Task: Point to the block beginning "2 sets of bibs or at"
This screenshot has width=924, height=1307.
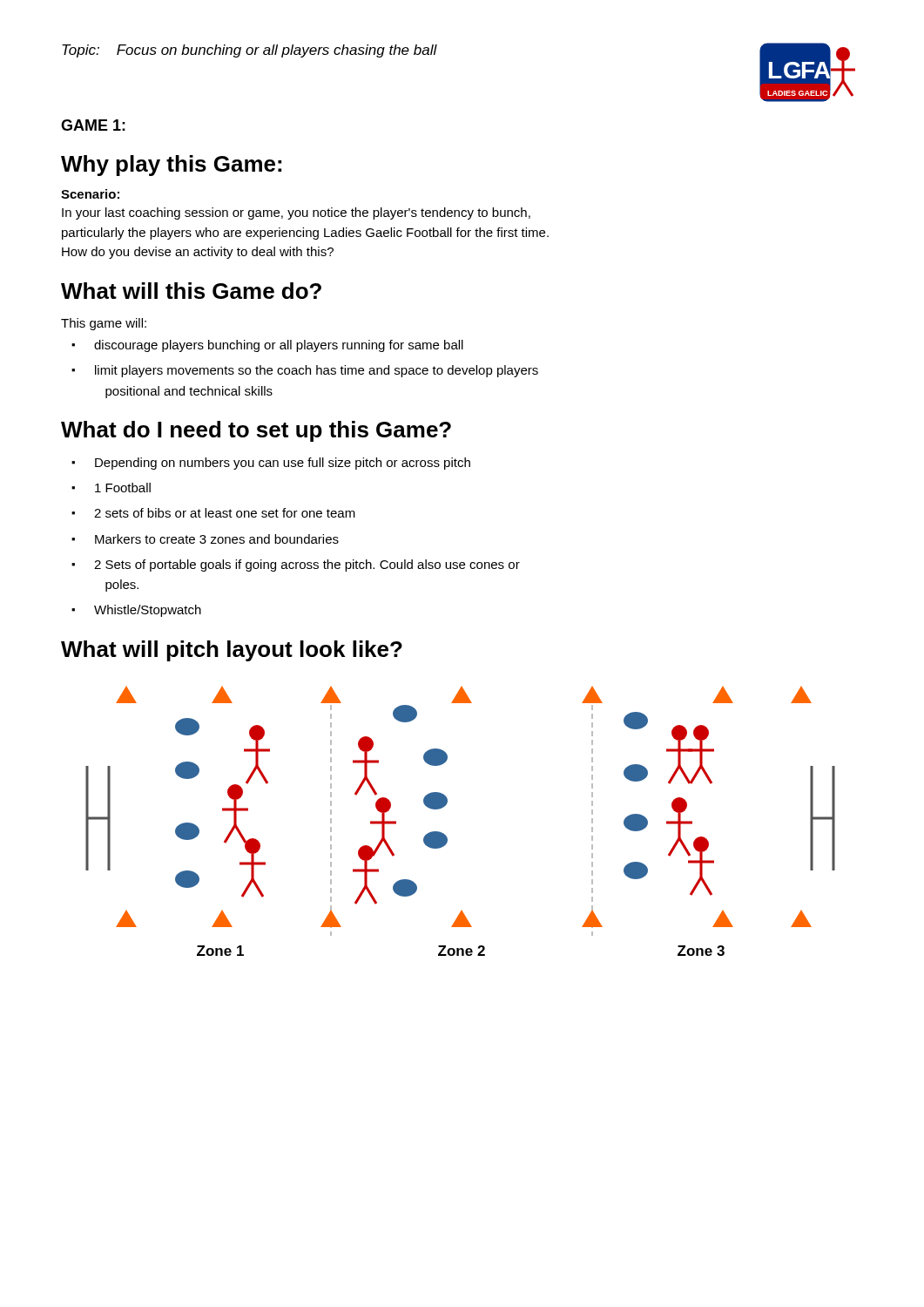Action: 225,513
